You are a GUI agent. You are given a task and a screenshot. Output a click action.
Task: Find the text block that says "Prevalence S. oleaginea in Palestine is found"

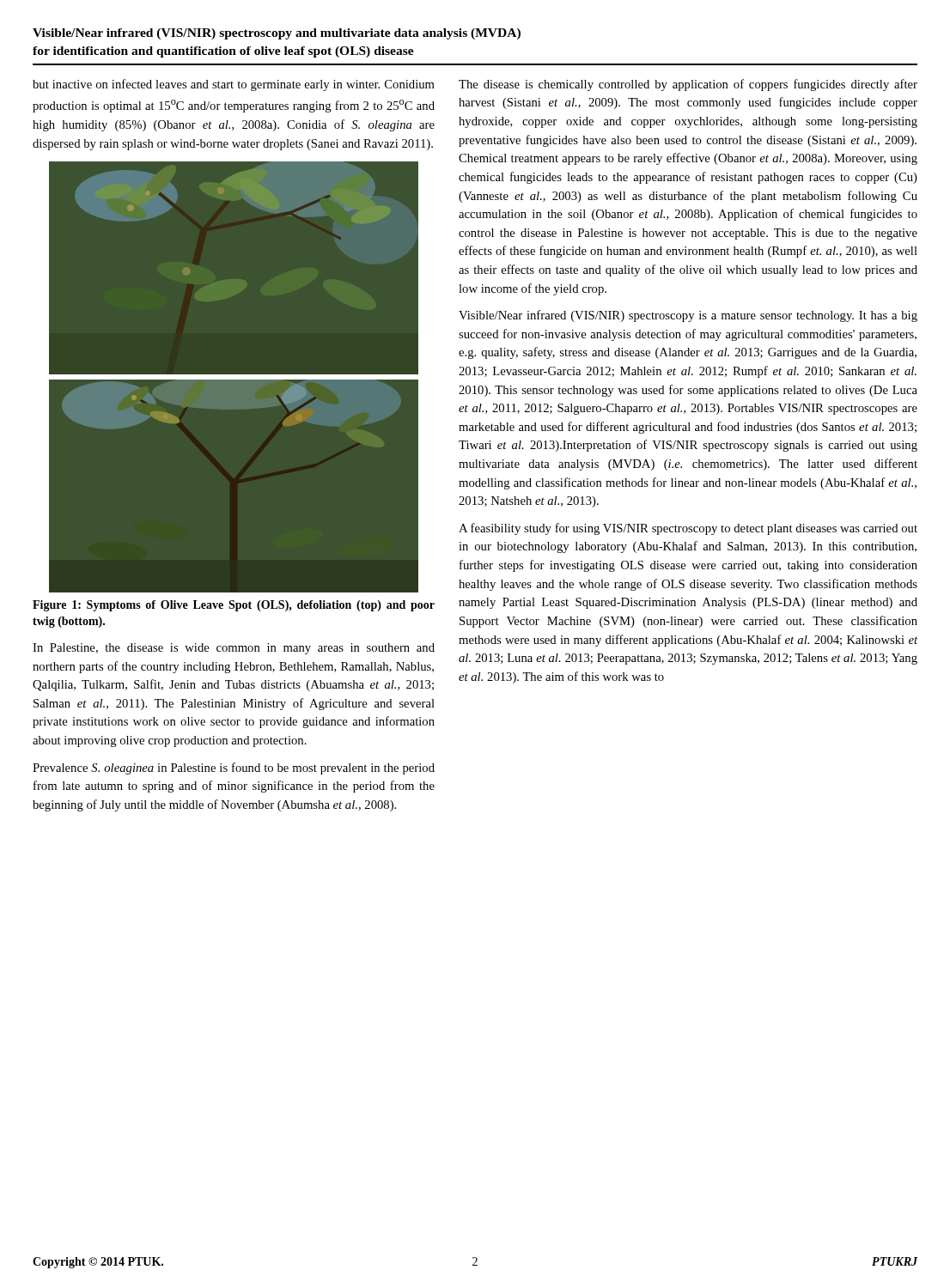234,786
